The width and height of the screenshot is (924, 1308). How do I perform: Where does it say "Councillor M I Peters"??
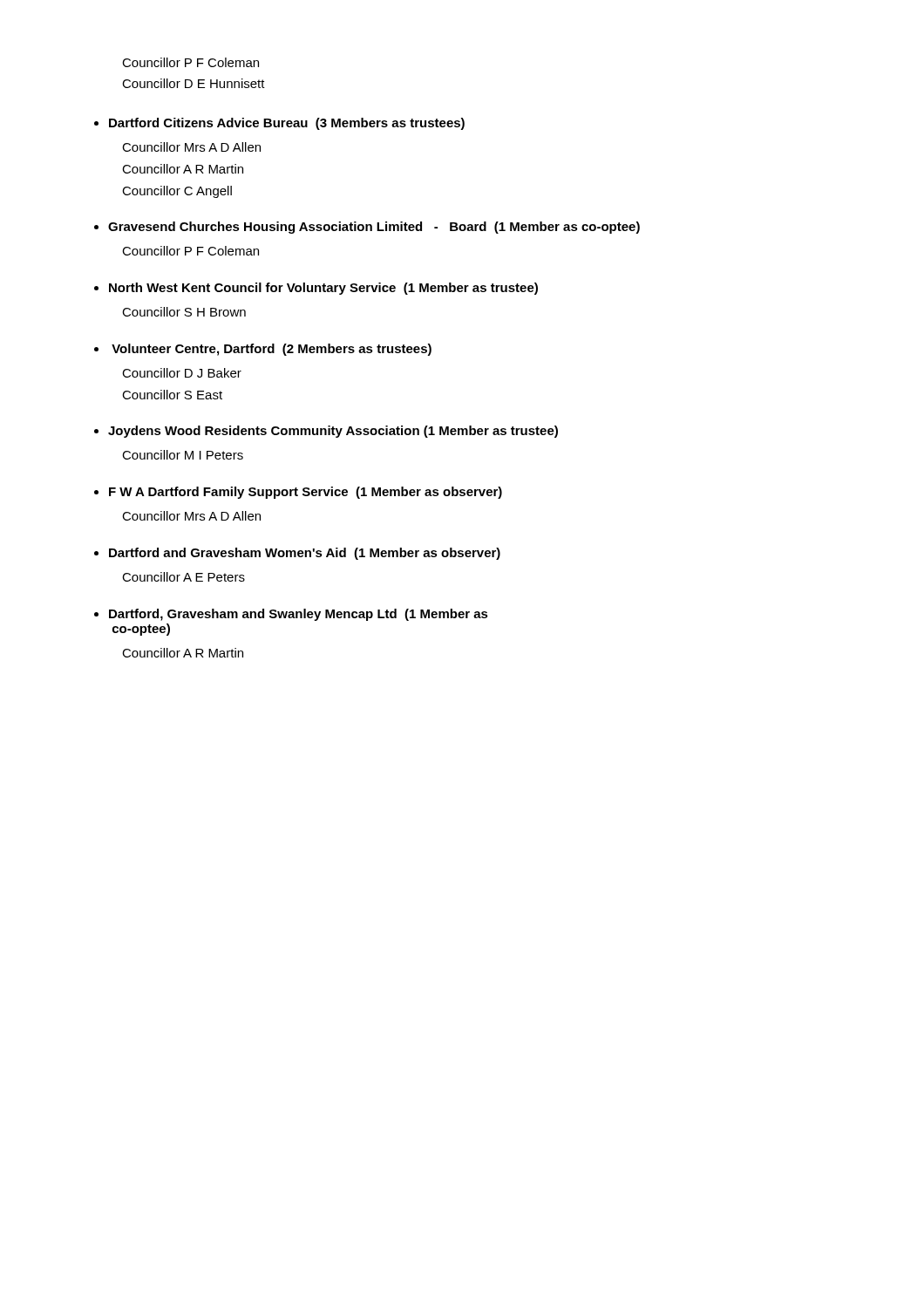pyautogui.click(x=183, y=455)
